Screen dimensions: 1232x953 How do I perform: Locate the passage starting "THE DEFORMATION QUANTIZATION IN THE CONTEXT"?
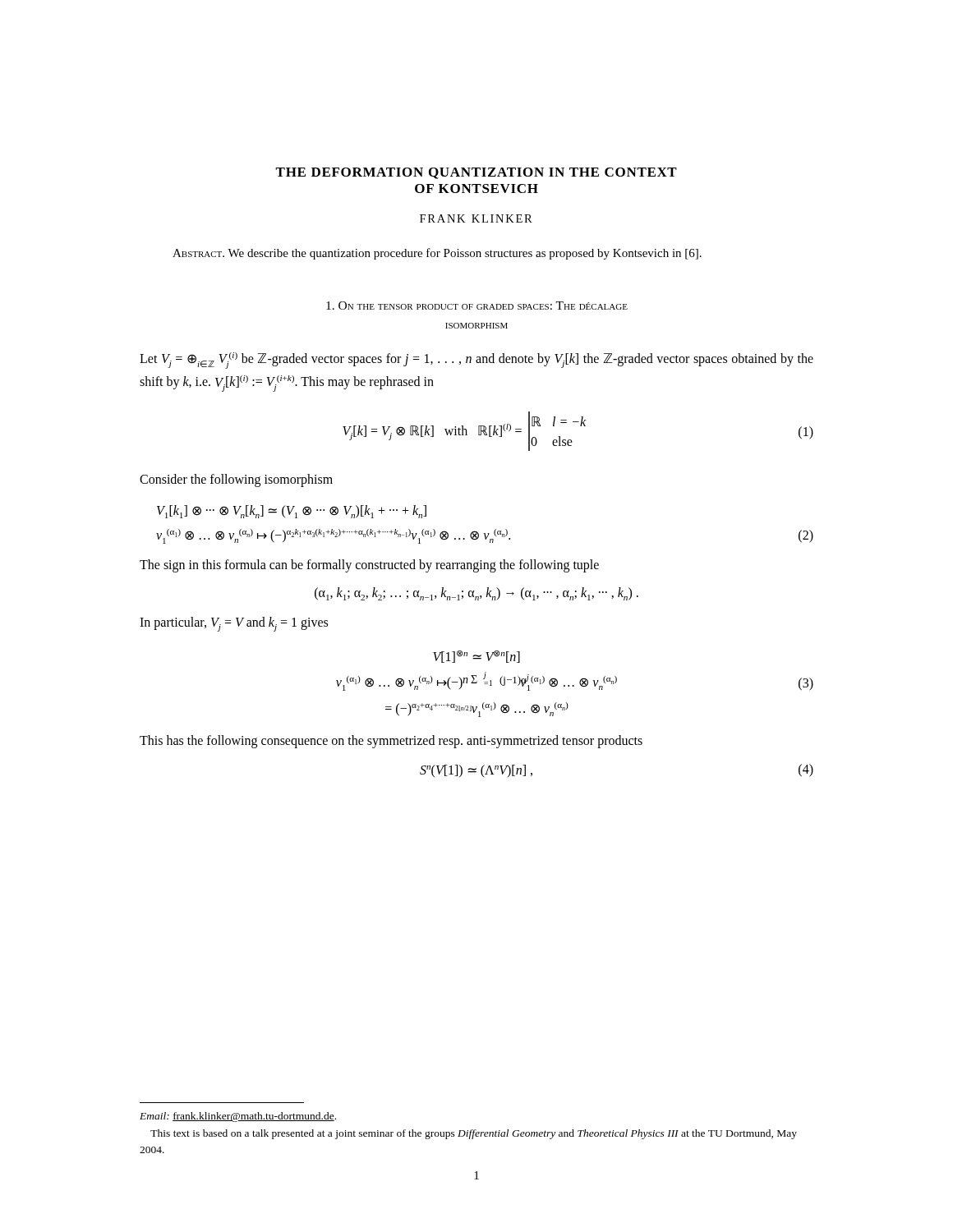476,180
